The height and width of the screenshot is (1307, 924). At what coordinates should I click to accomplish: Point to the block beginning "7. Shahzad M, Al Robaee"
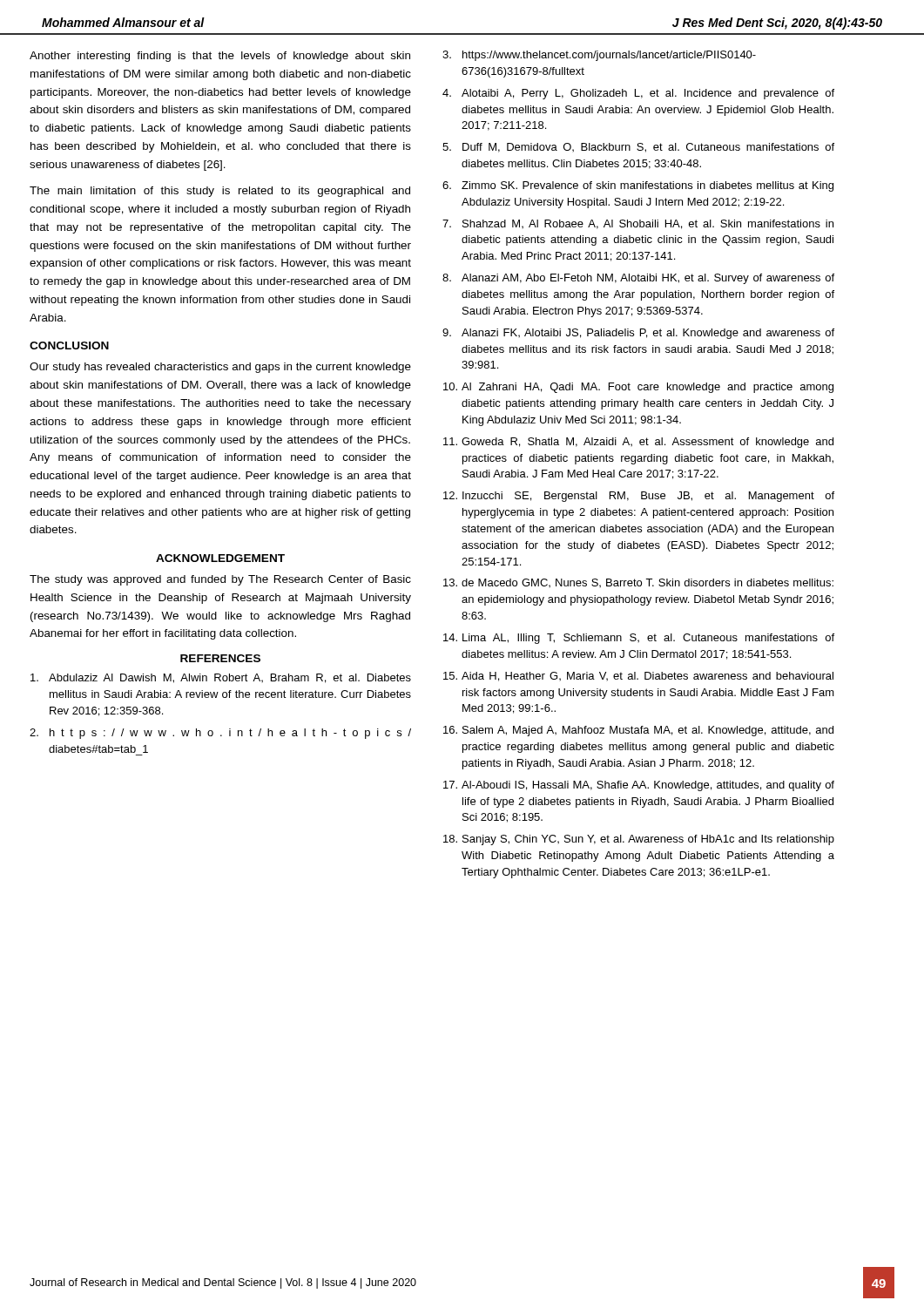[x=638, y=240]
